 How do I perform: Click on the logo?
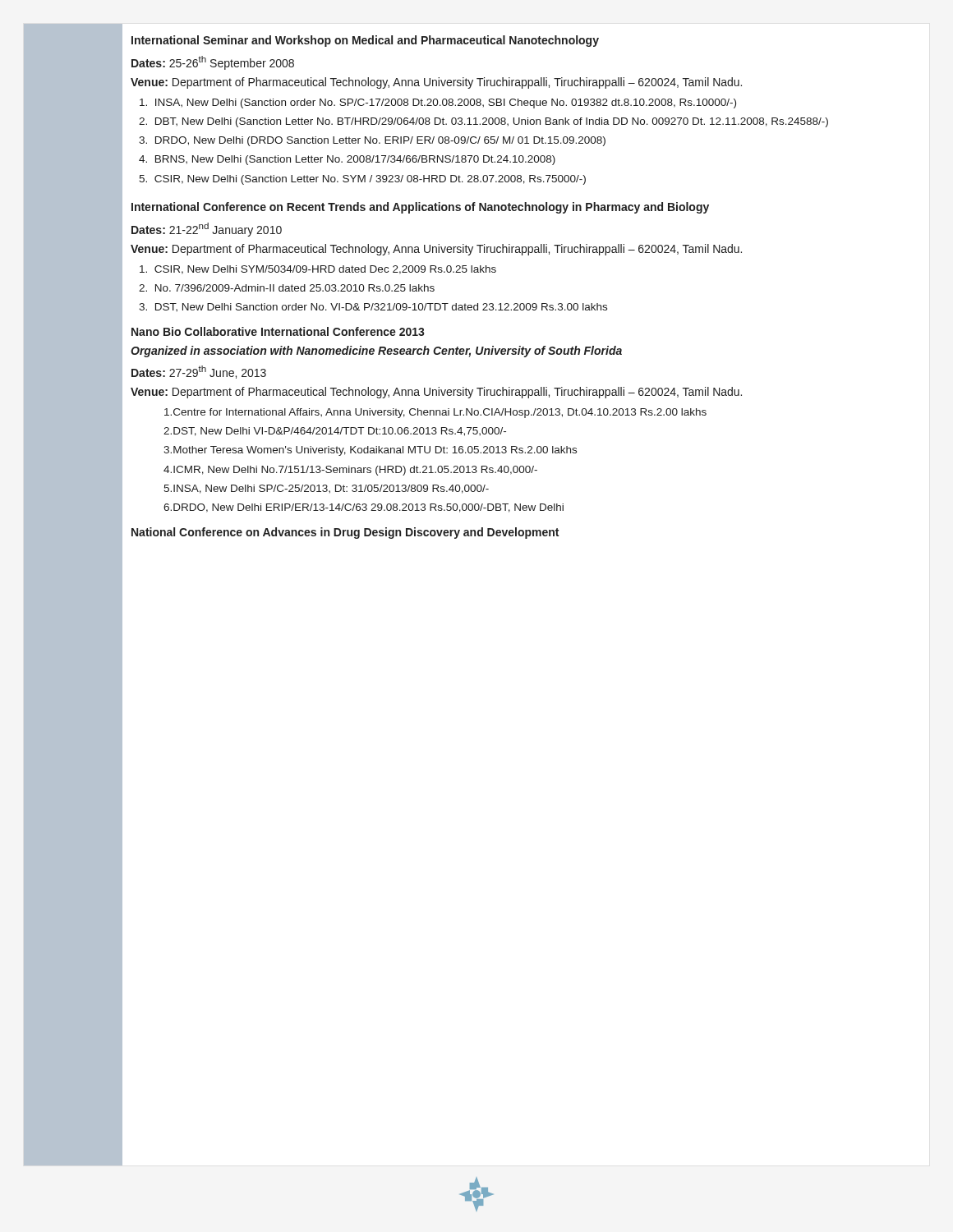click(x=476, y=1195)
